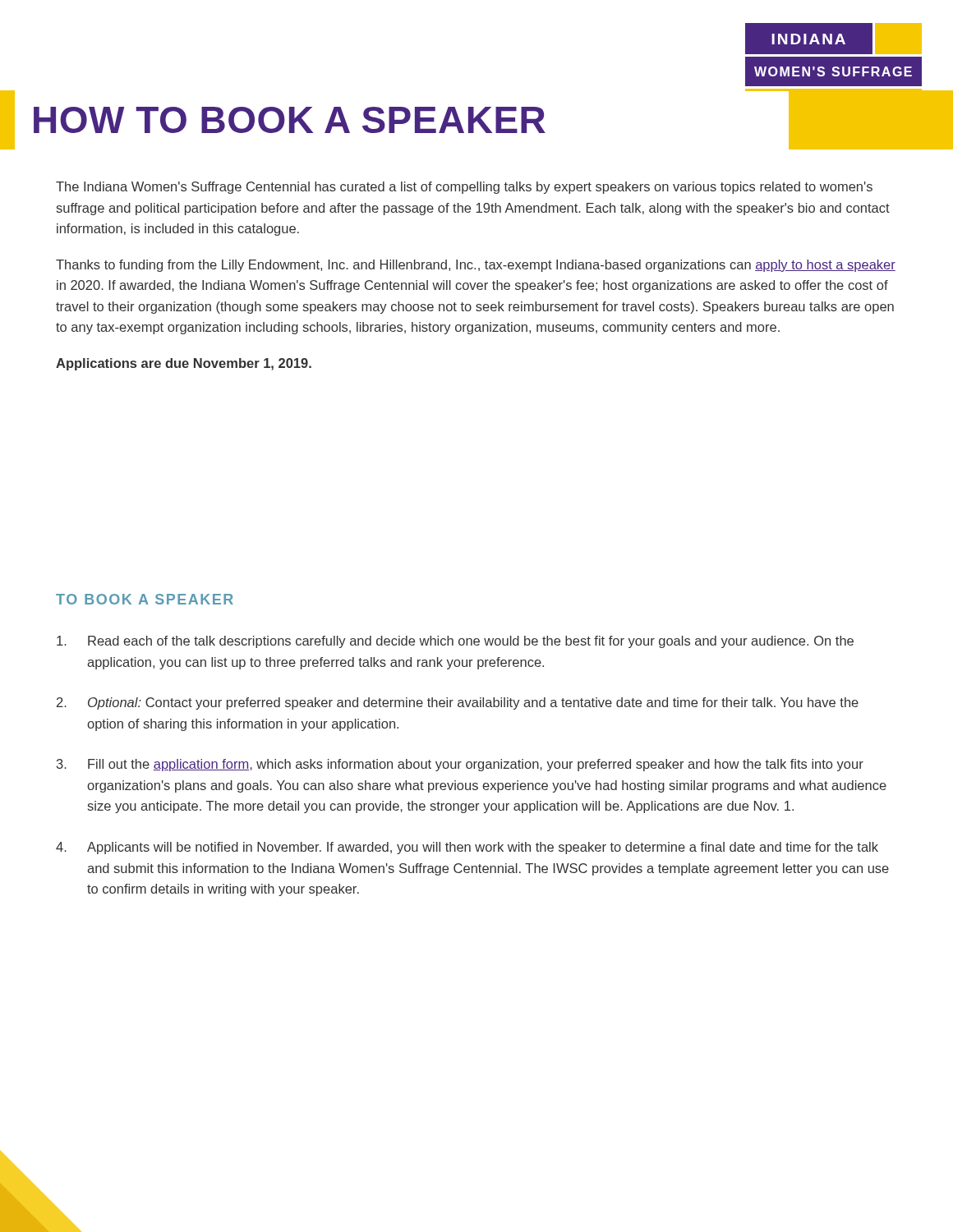Click on the passage starting "Read each of the talk descriptions"

[476, 652]
